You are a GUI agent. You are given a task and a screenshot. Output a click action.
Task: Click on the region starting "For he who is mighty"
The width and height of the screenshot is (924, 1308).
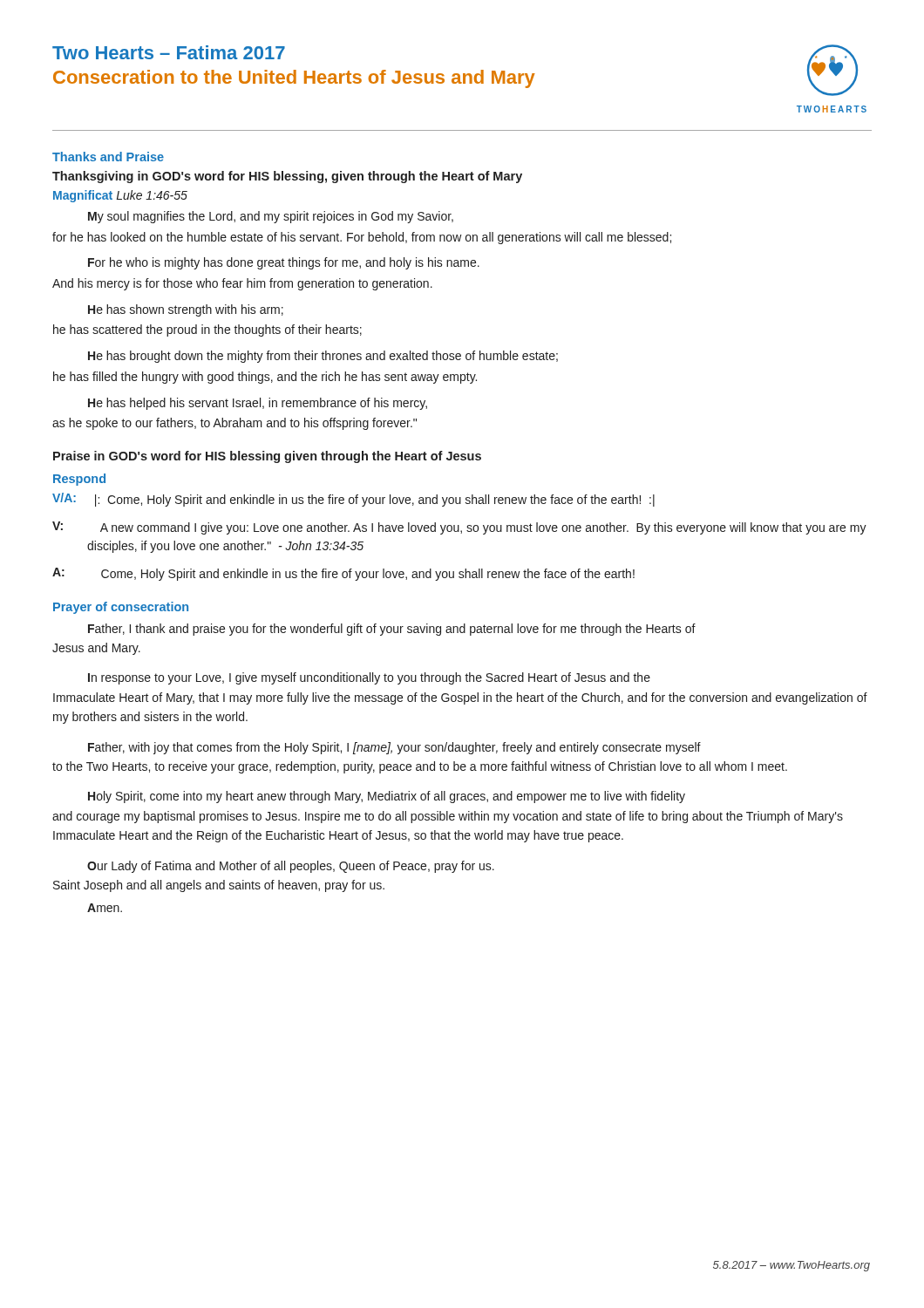click(x=462, y=274)
